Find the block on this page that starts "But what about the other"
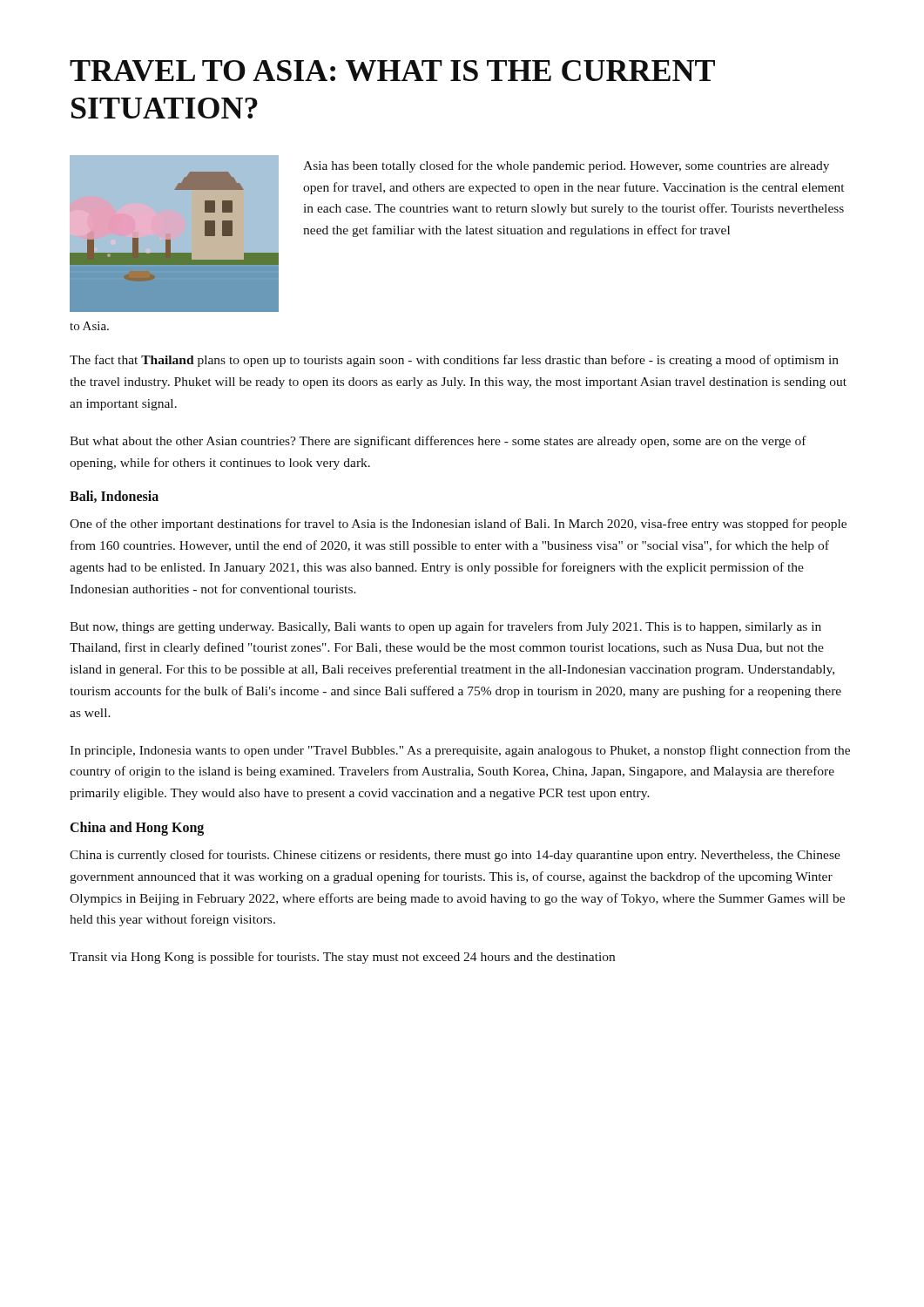This screenshot has width=924, height=1307. (x=438, y=451)
